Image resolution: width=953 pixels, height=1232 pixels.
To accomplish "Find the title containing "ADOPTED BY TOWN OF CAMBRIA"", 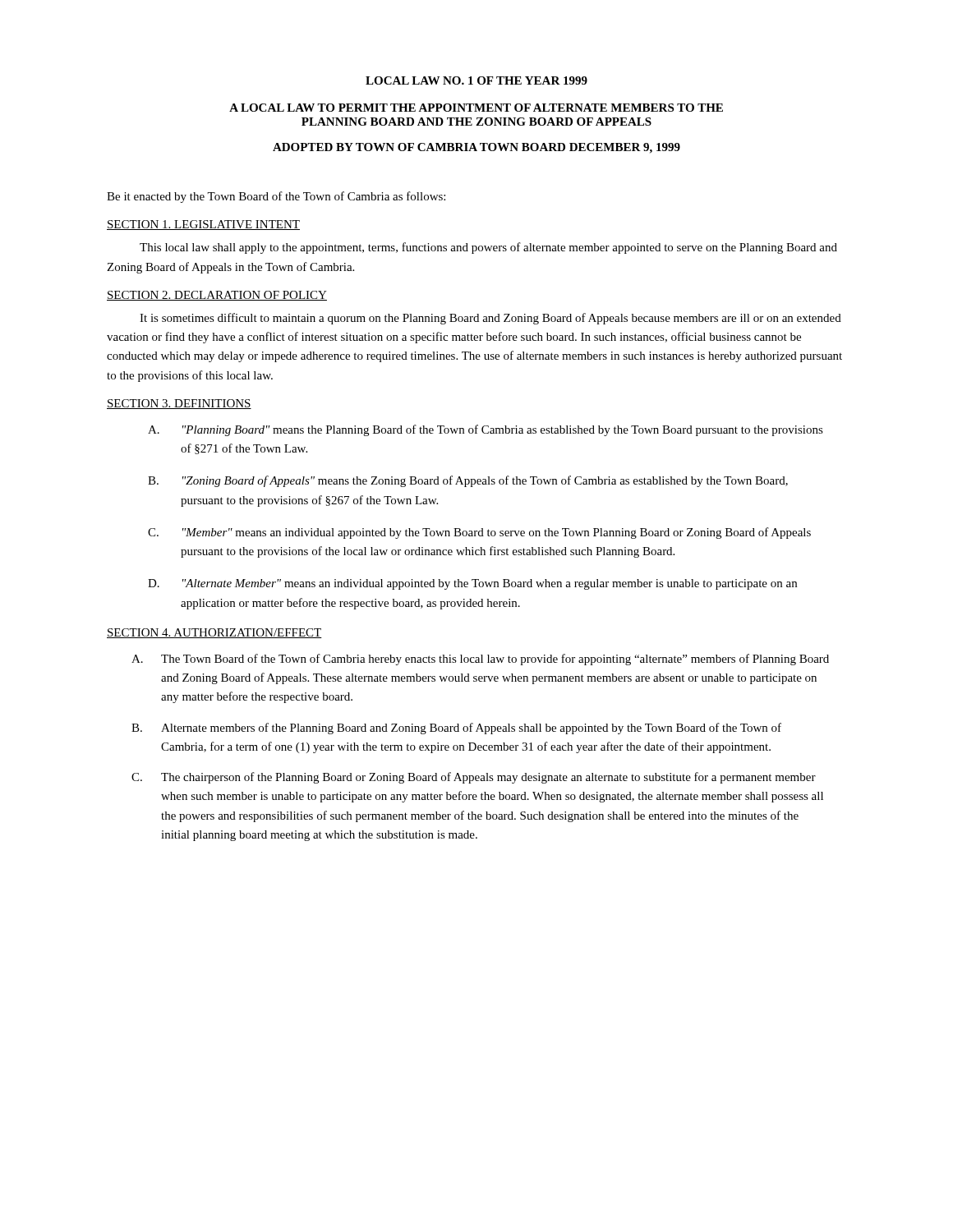I will pyautogui.click(x=476, y=147).
